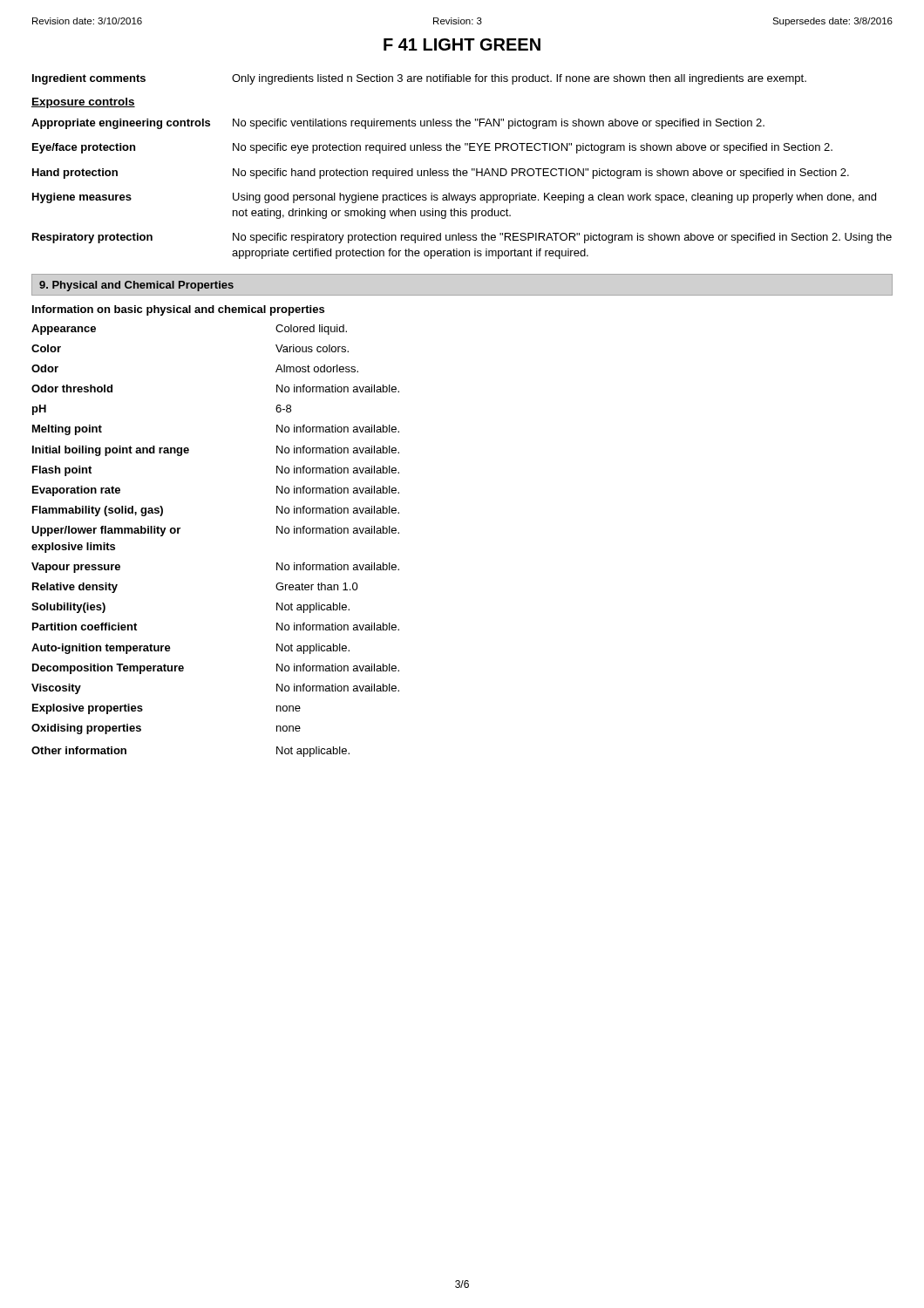
Task: Locate the region starting "Melting point No information"
Action: (x=68, y=429)
